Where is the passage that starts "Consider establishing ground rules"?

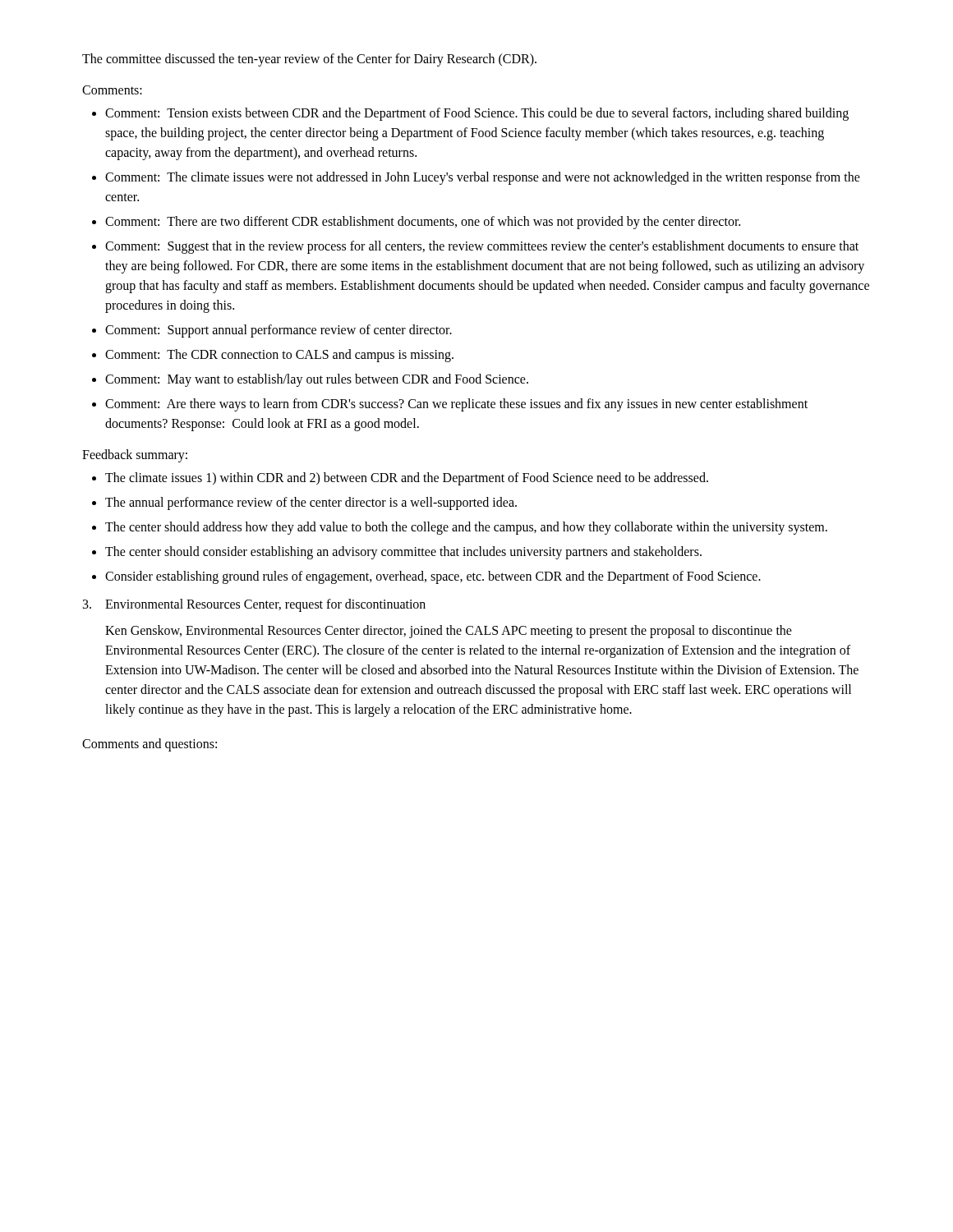click(x=433, y=576)
